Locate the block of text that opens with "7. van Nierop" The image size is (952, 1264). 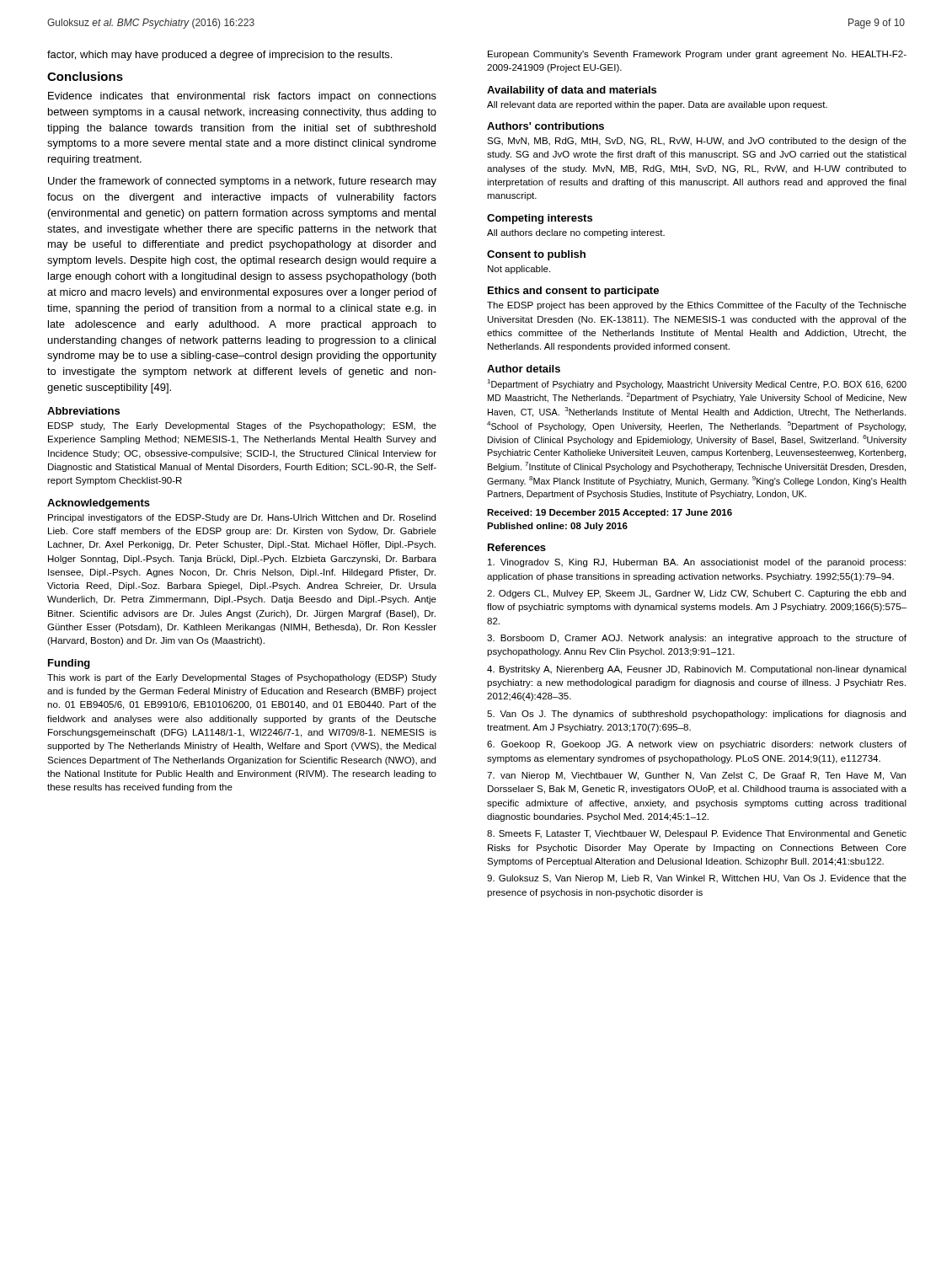697,796
